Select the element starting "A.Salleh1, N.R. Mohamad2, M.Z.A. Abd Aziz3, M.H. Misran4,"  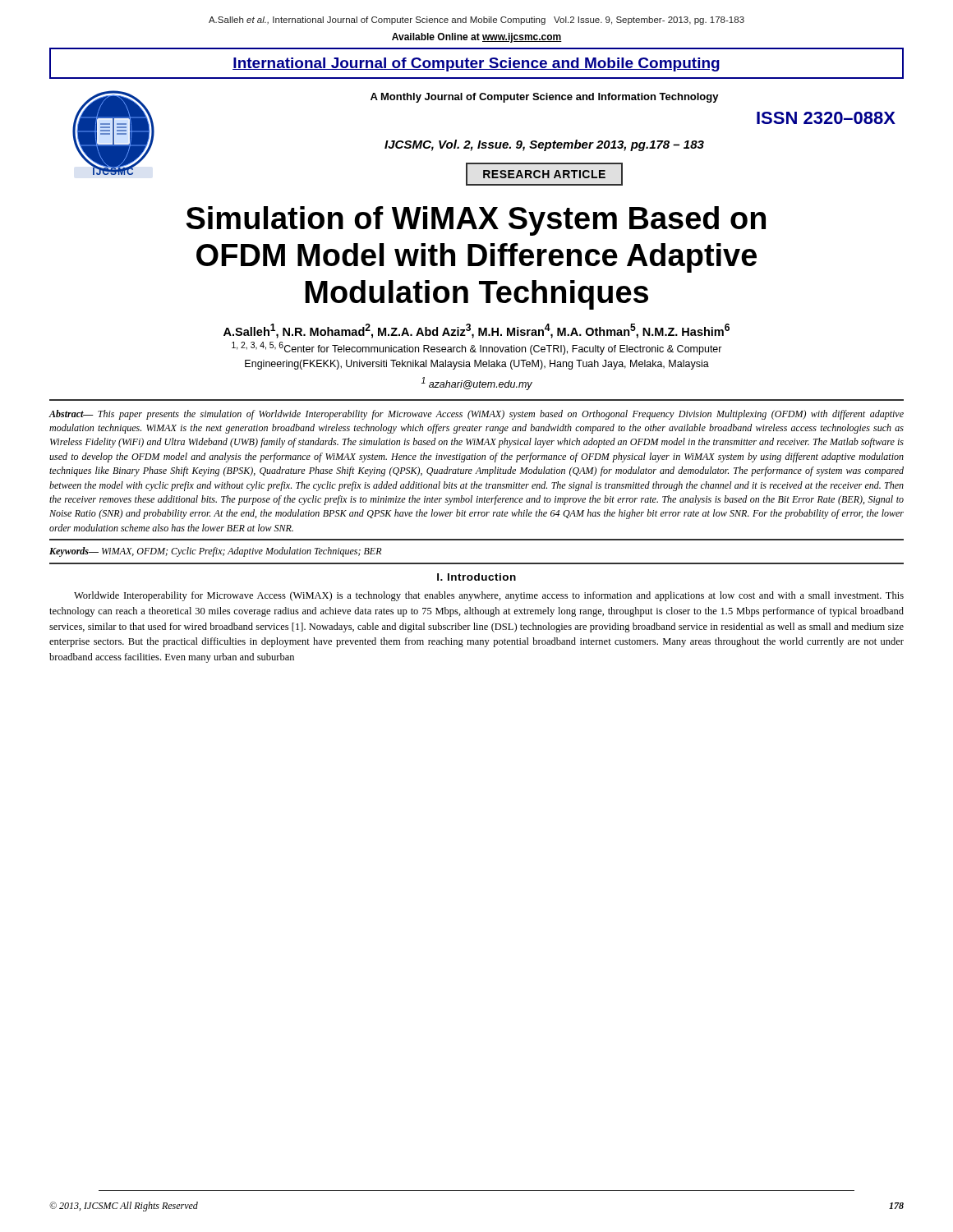(x=476, y=331)
